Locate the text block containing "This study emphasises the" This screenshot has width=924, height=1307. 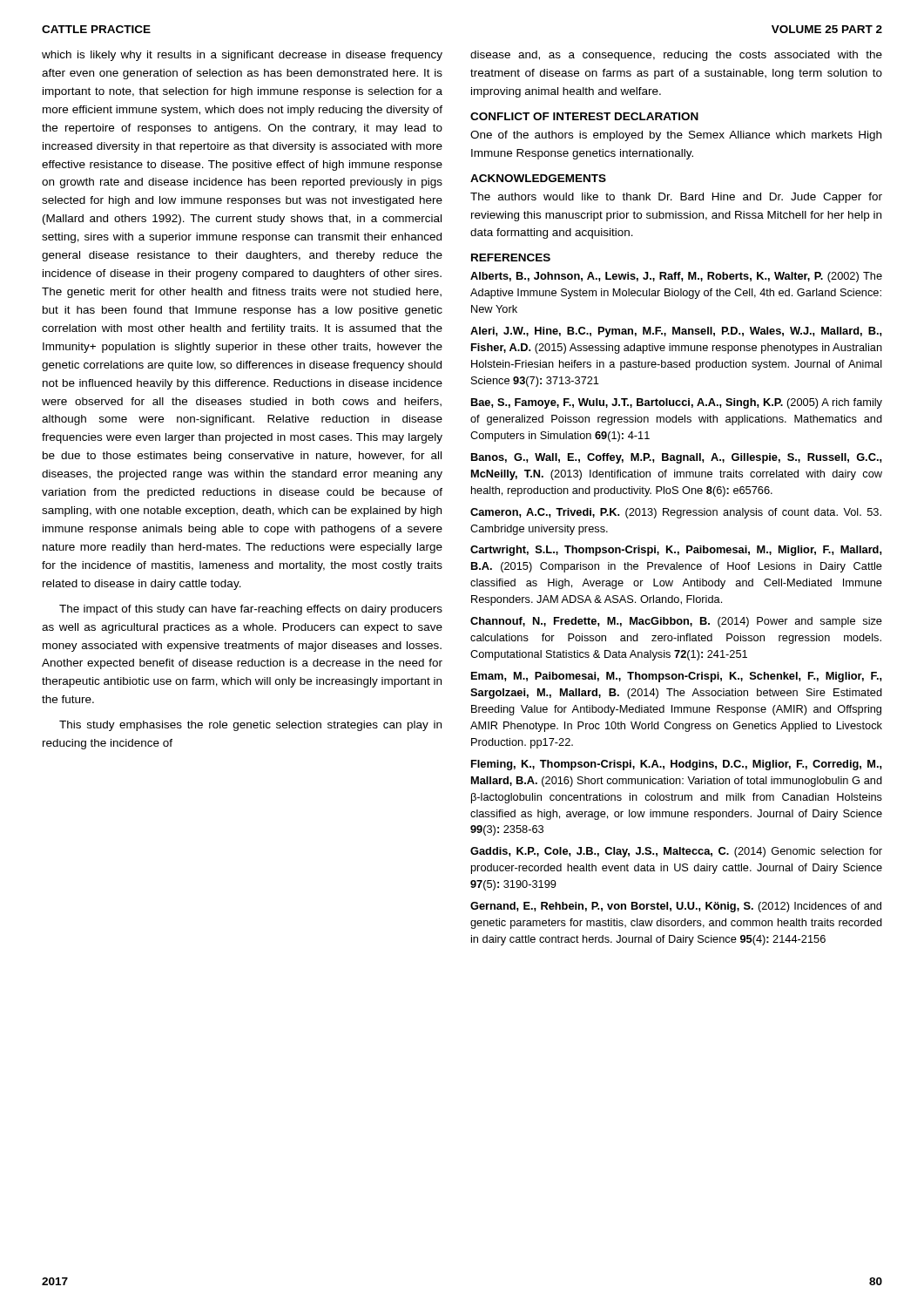[242, 735]
